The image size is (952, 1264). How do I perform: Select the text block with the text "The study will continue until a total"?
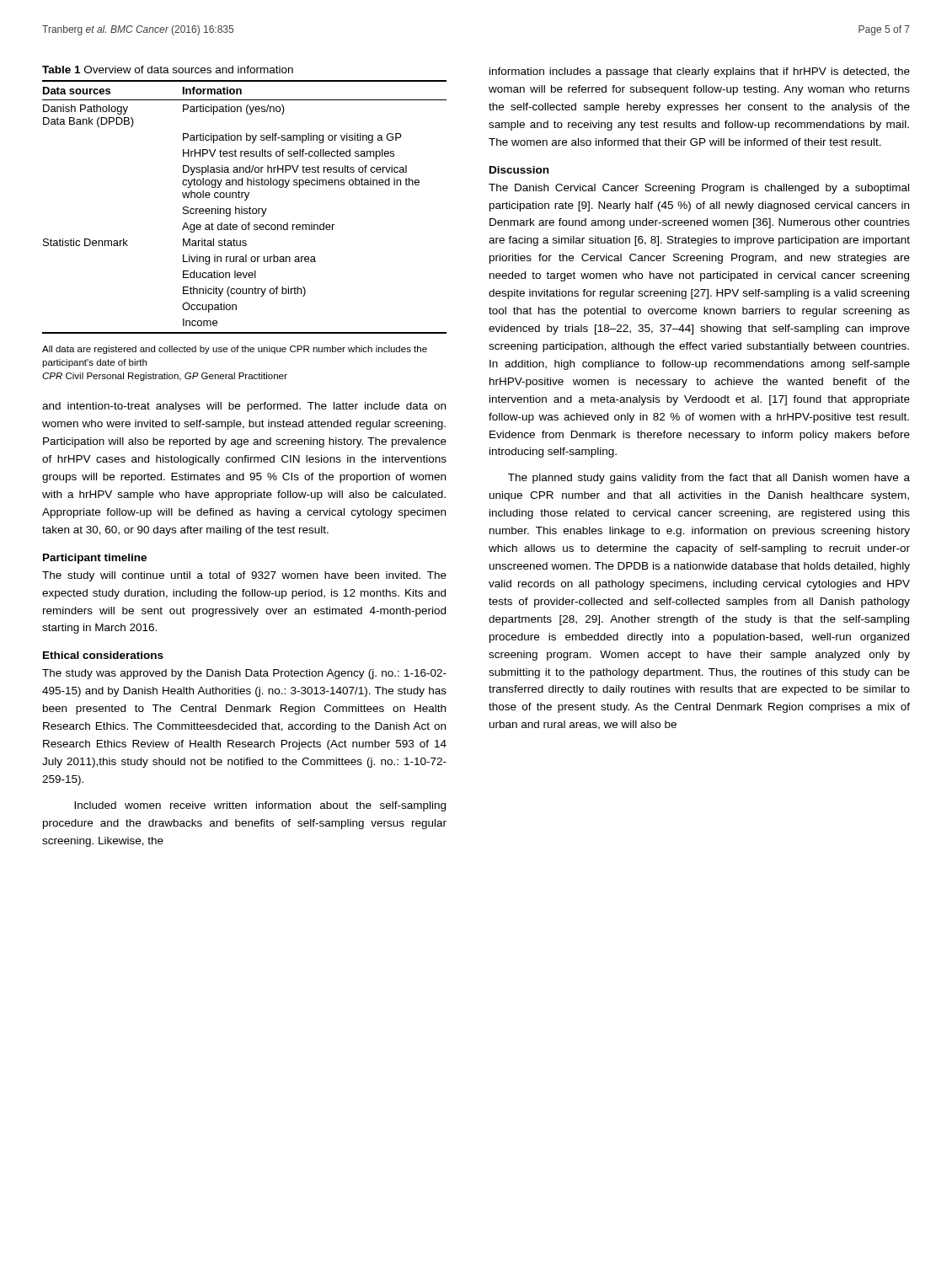point(244,601)
